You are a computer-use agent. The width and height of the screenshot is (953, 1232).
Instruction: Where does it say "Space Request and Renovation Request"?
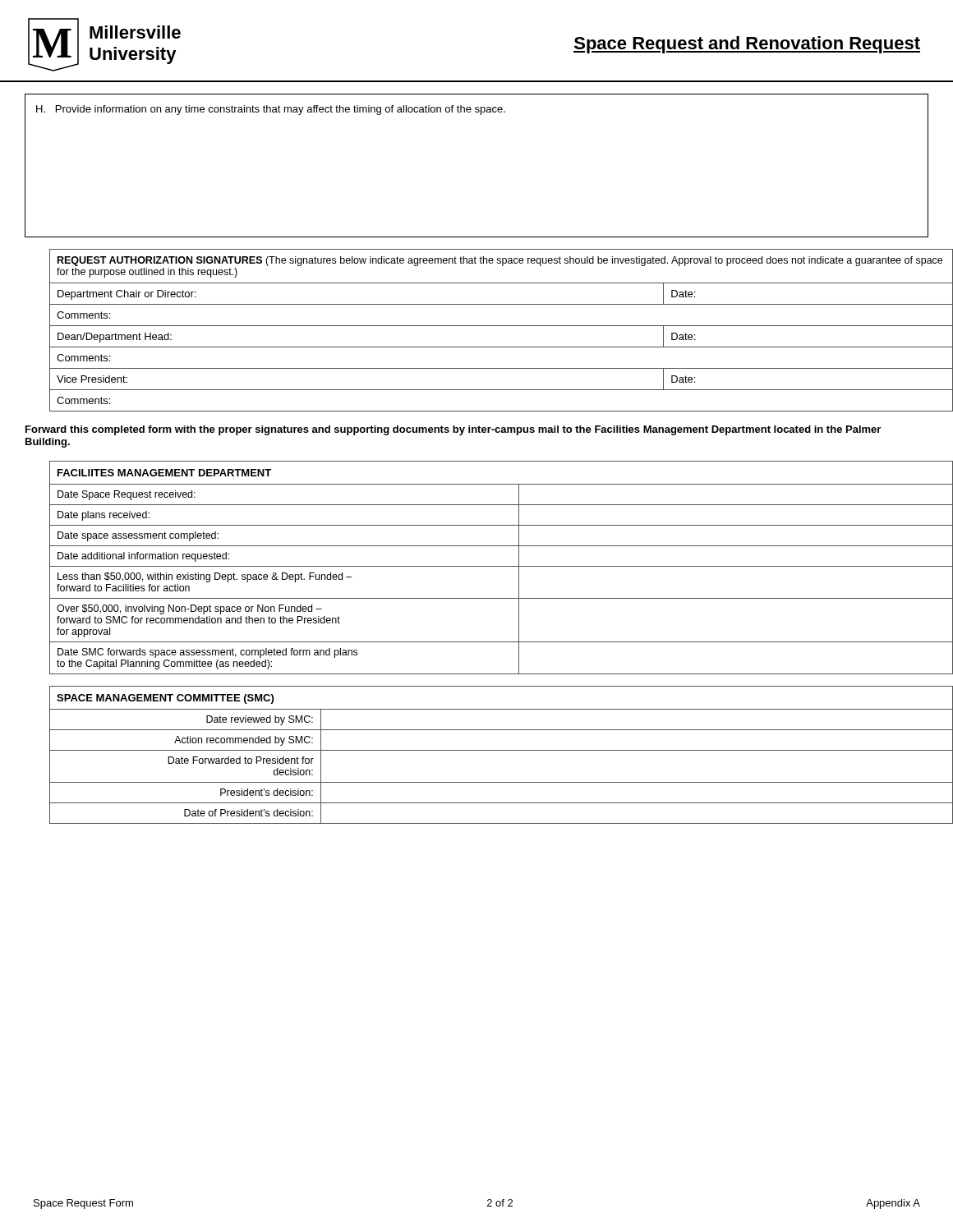pyautogui.click(x=747, y=43)
